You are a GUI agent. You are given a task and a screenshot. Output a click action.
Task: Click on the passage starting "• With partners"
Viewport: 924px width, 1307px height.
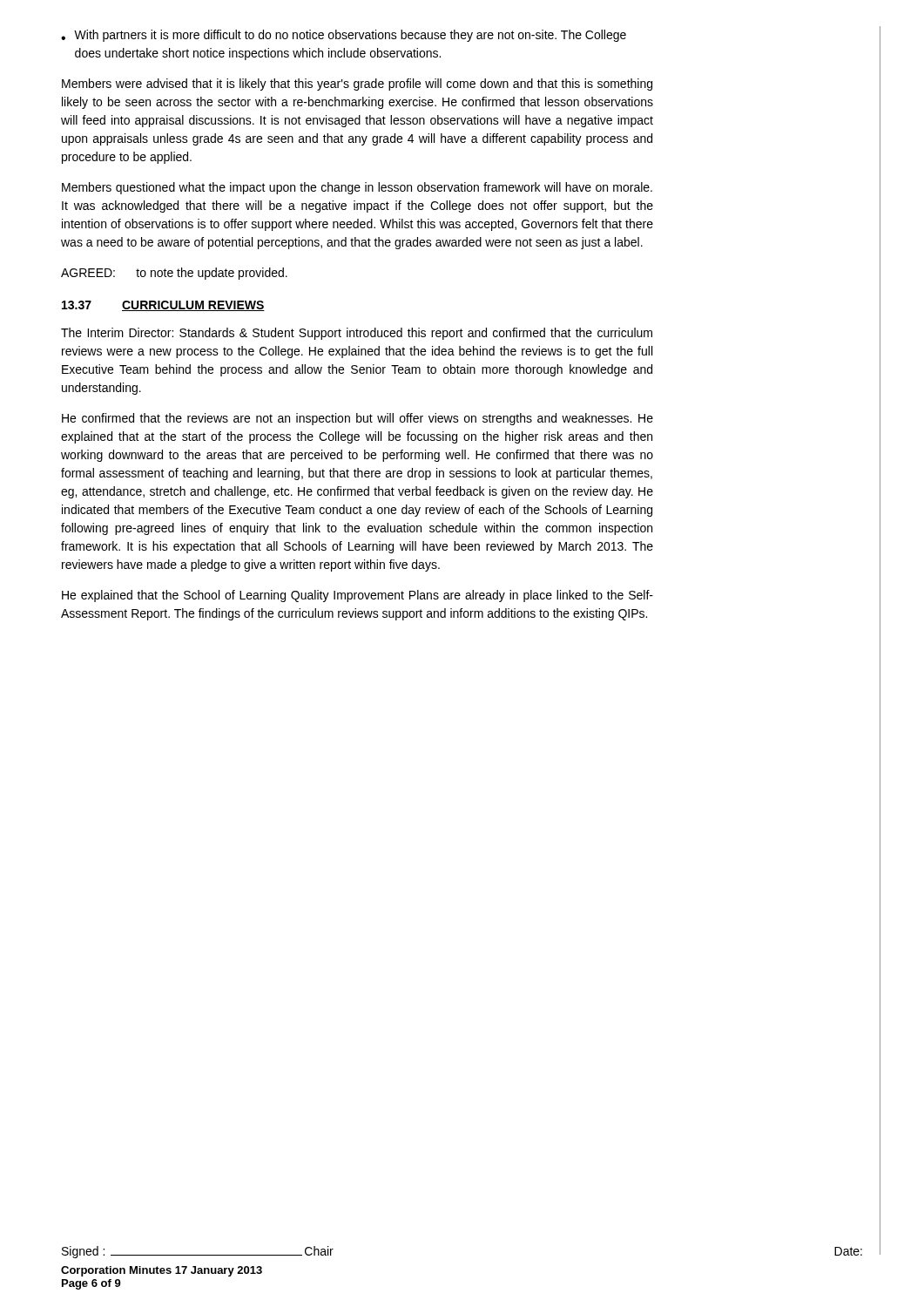[357, 44]
